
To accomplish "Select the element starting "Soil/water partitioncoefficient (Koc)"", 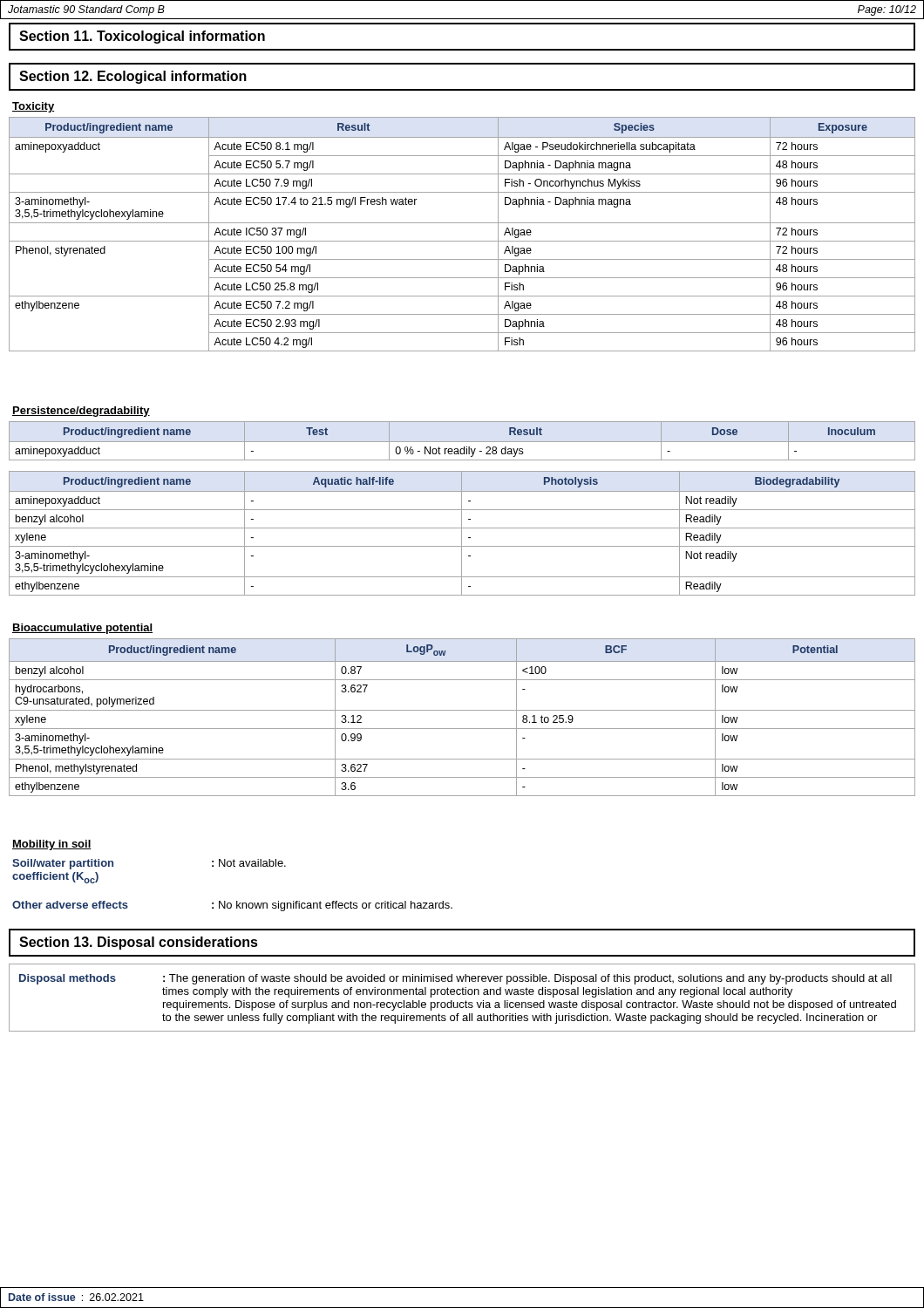I will coord(63,864).
